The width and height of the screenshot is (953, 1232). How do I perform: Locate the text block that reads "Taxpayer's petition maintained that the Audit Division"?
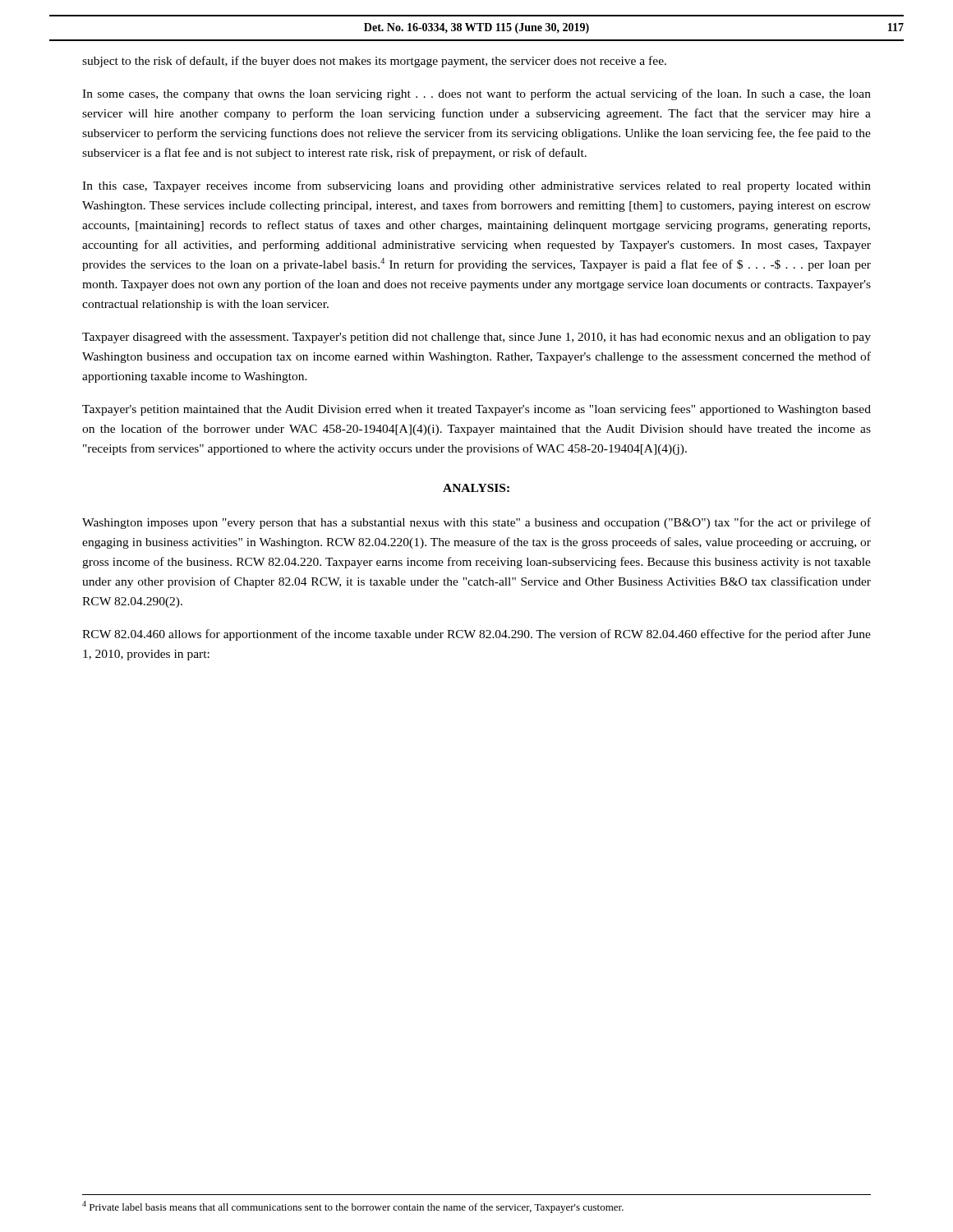tap(476, 429)
